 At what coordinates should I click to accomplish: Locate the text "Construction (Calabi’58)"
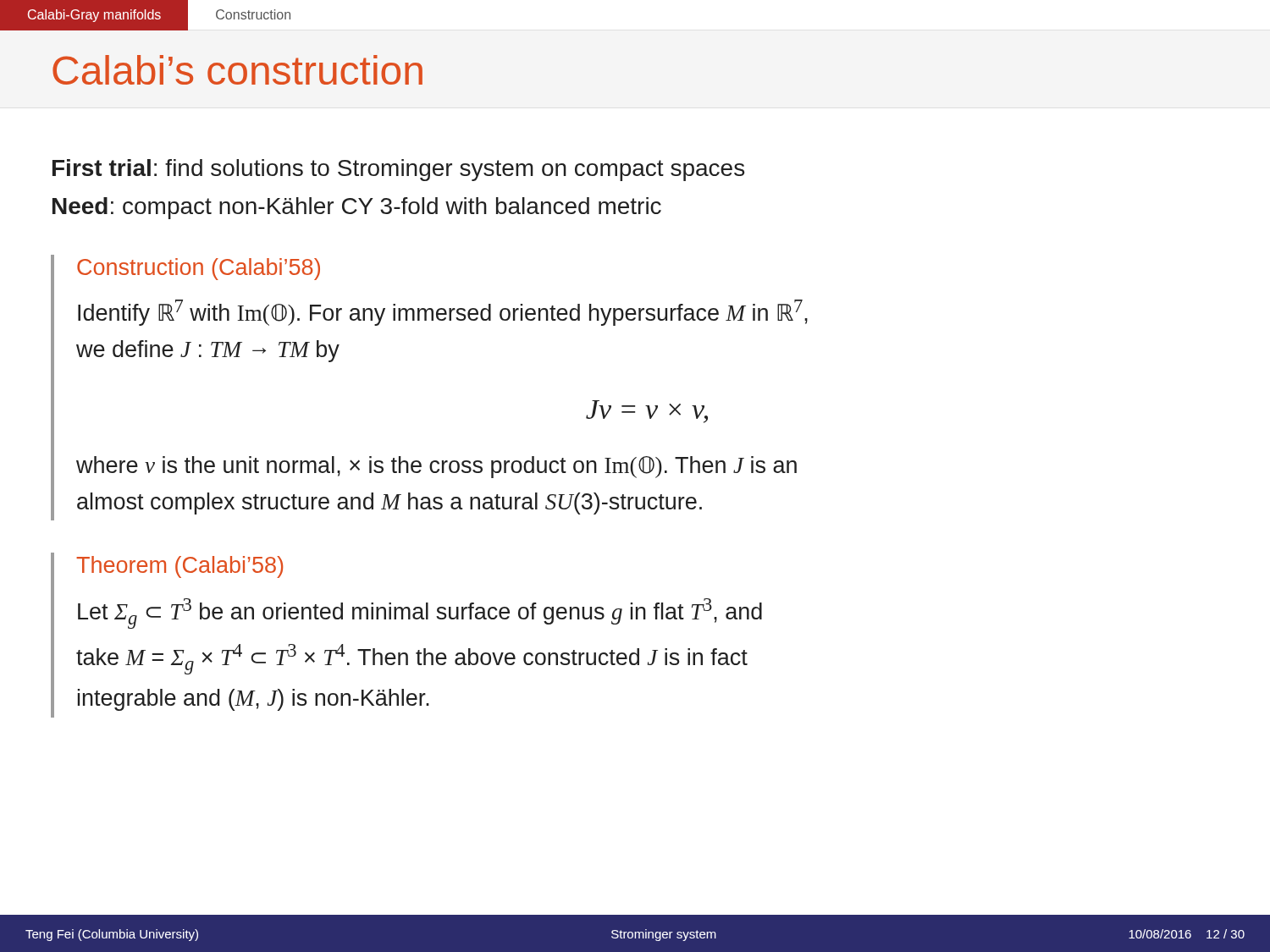pyautogui.click(x=199, y=267)
